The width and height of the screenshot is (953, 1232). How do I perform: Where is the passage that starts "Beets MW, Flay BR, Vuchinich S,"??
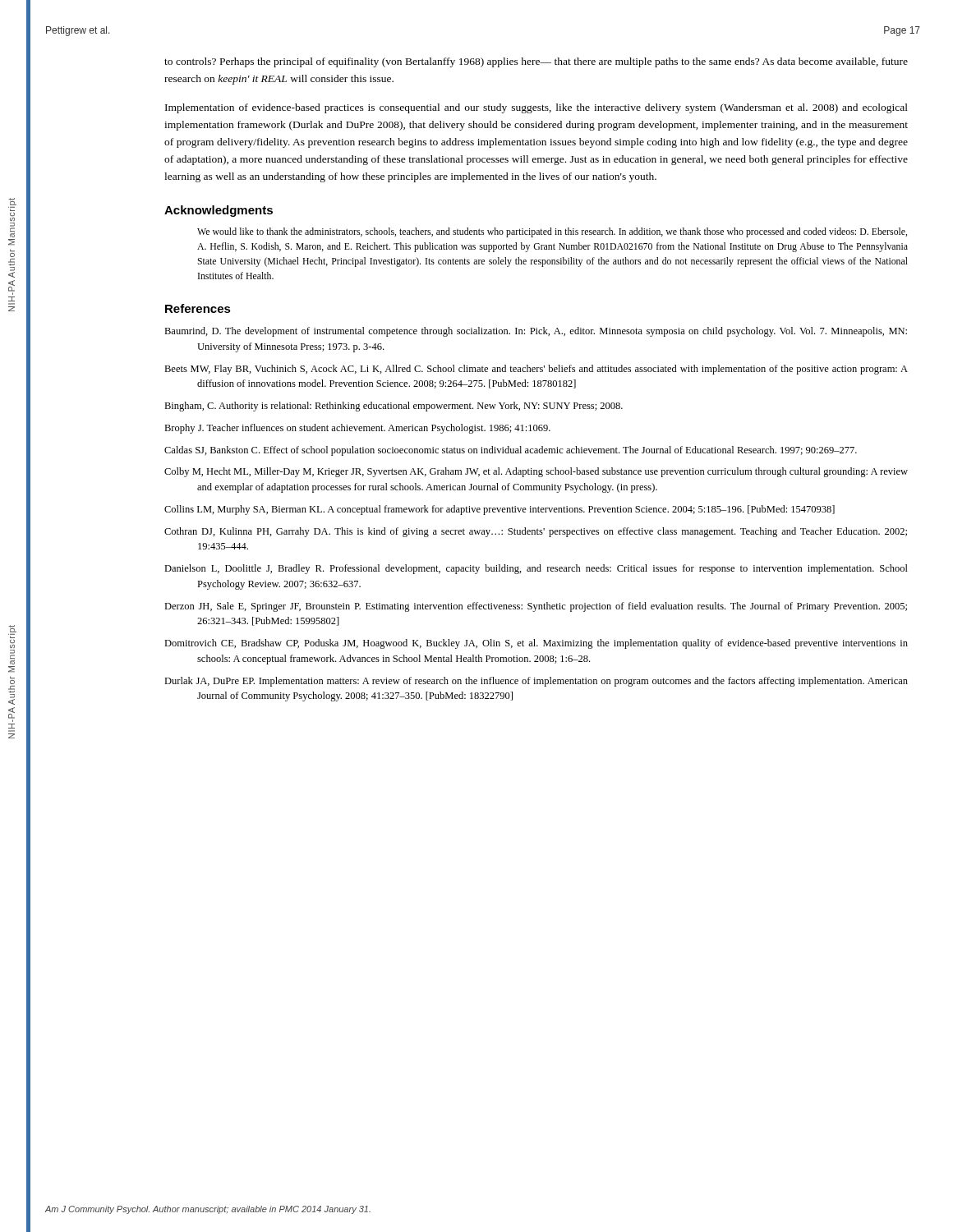click(536, 376)
